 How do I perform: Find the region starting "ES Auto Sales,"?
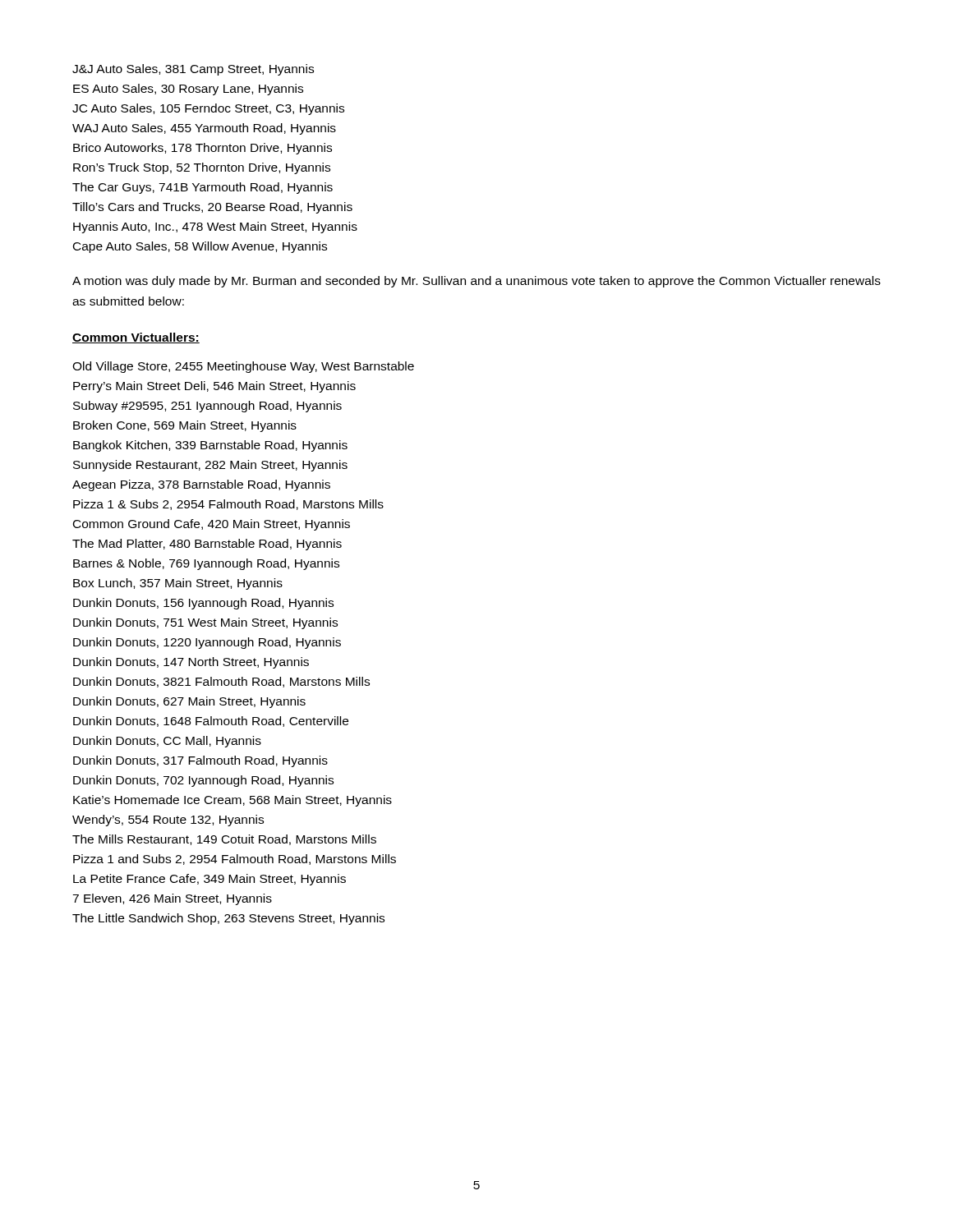pos(188,88)
